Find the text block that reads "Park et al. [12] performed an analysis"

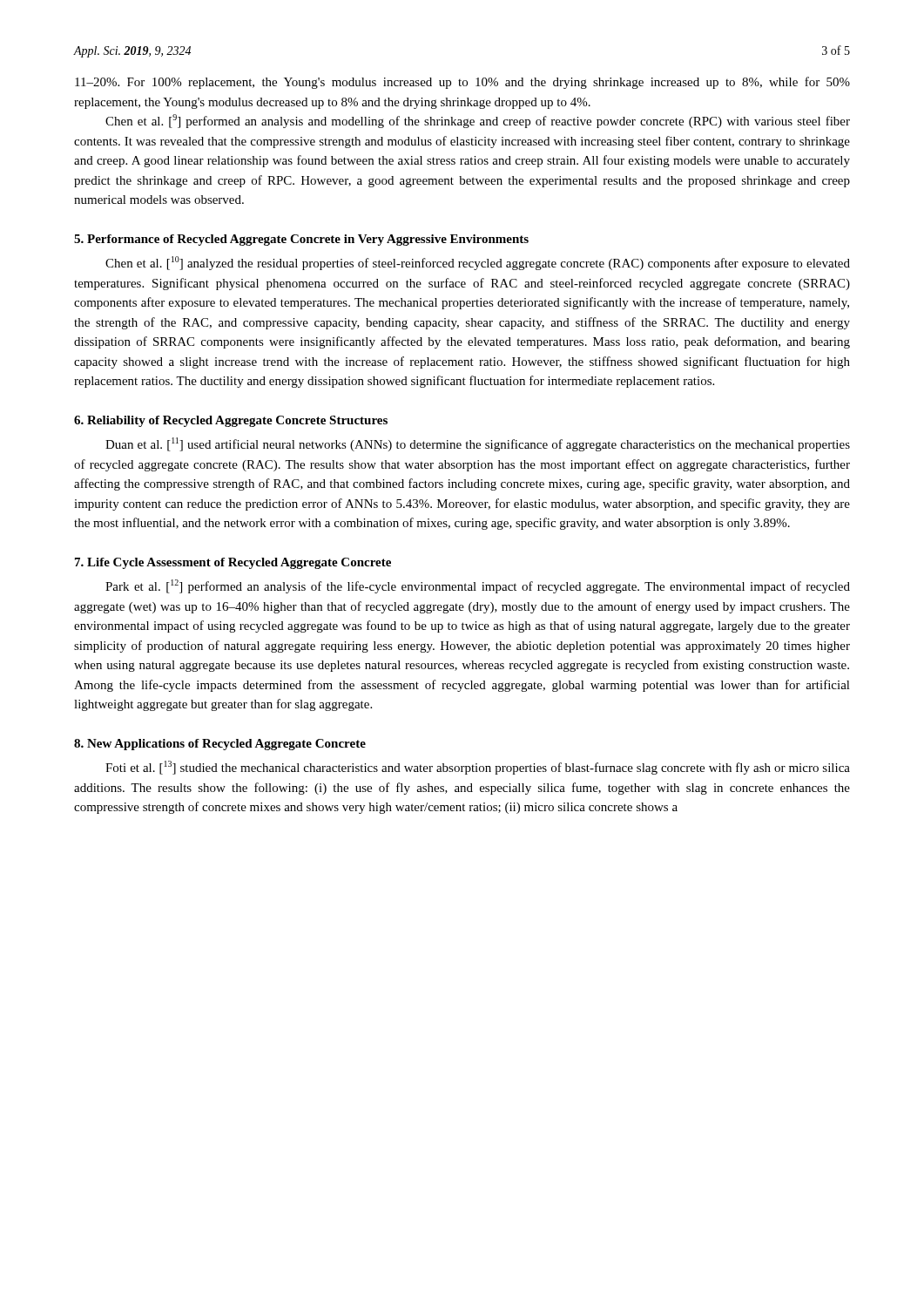462,645
